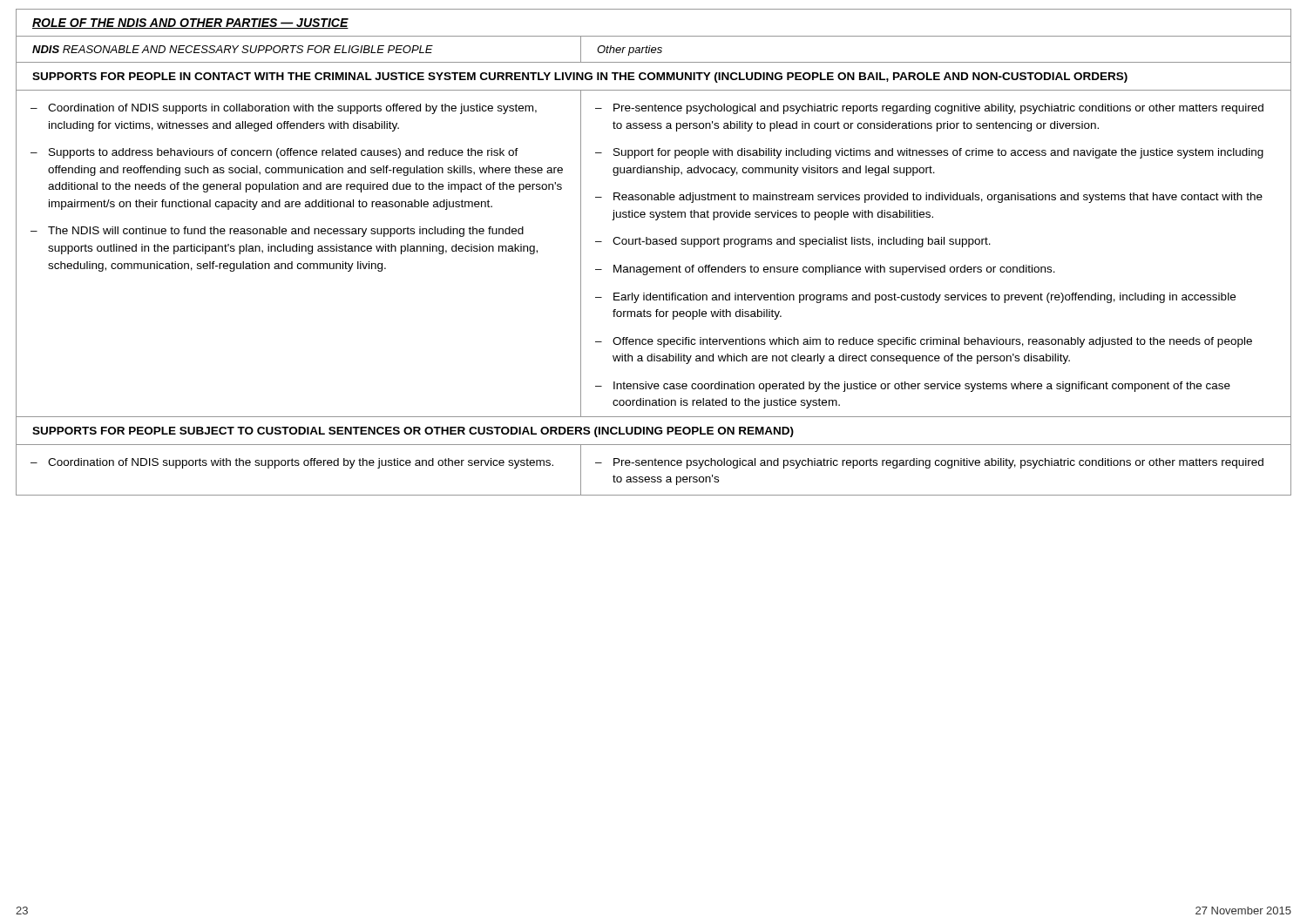Find the list item that reads "– Intensive case coordination operated by"
Viewport: 1307px width, 924px height.
click(x=936, y=394)
